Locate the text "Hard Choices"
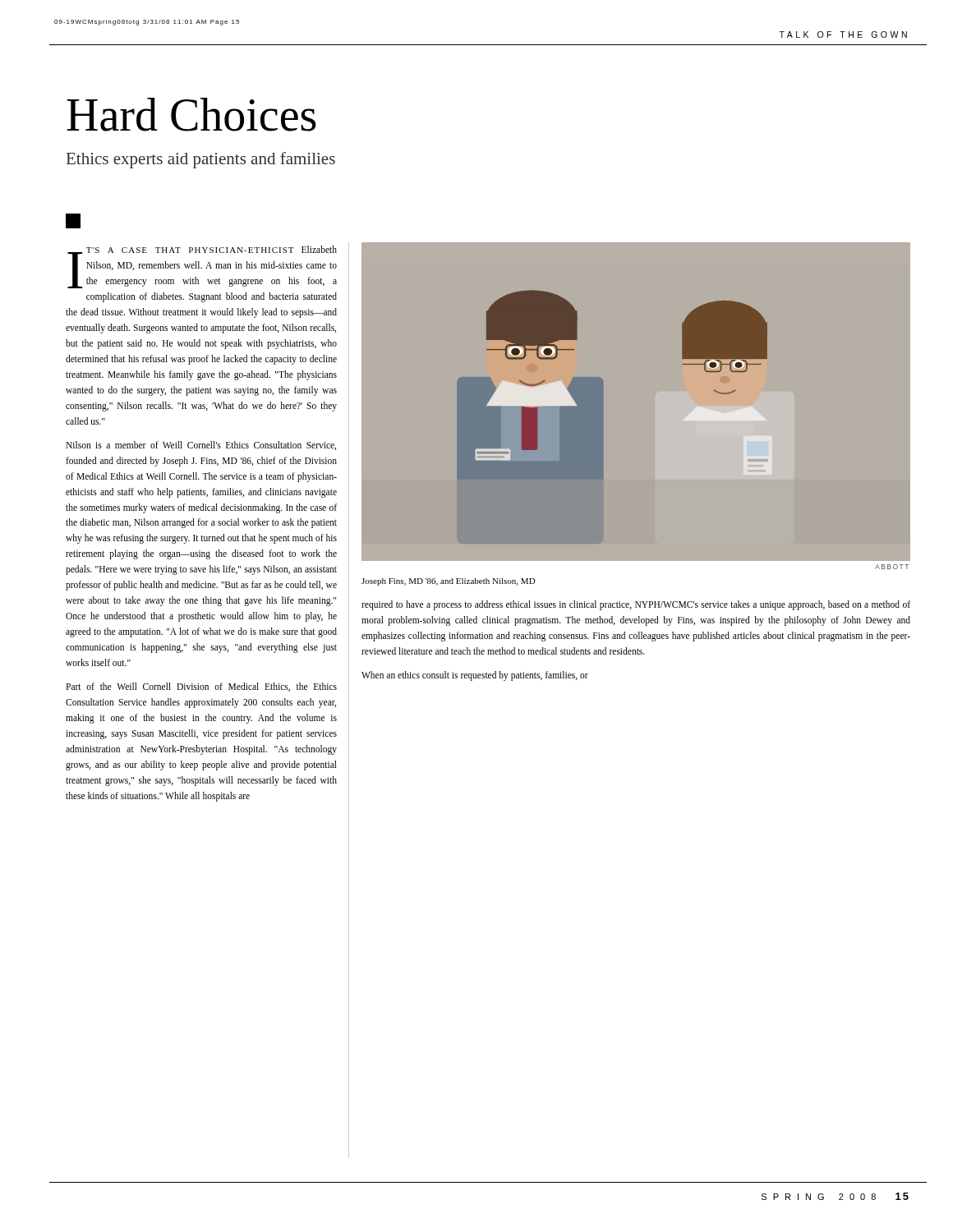 coord(192,115)
